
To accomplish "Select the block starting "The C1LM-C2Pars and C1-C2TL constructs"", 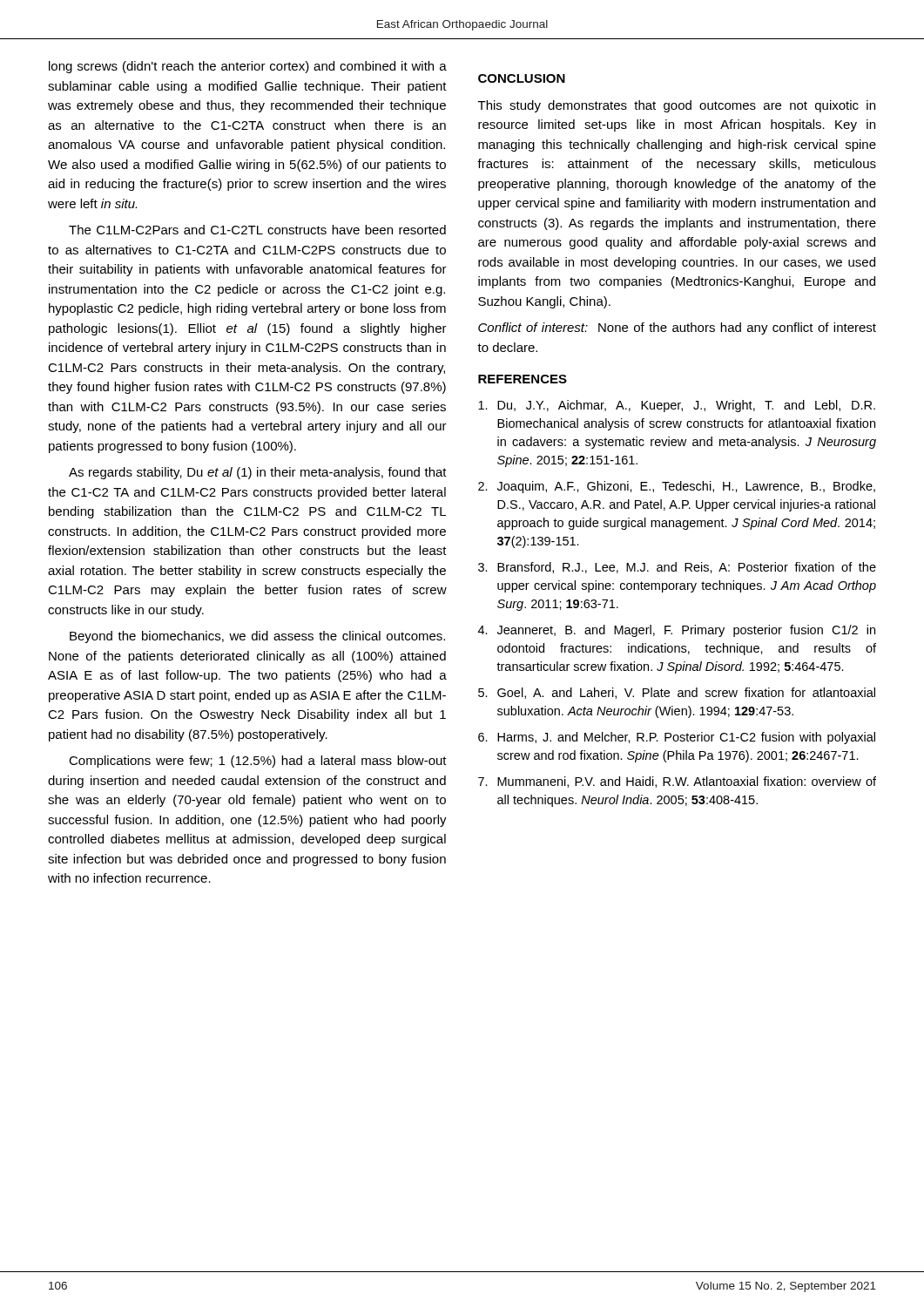I will click(x=247, y=338).
